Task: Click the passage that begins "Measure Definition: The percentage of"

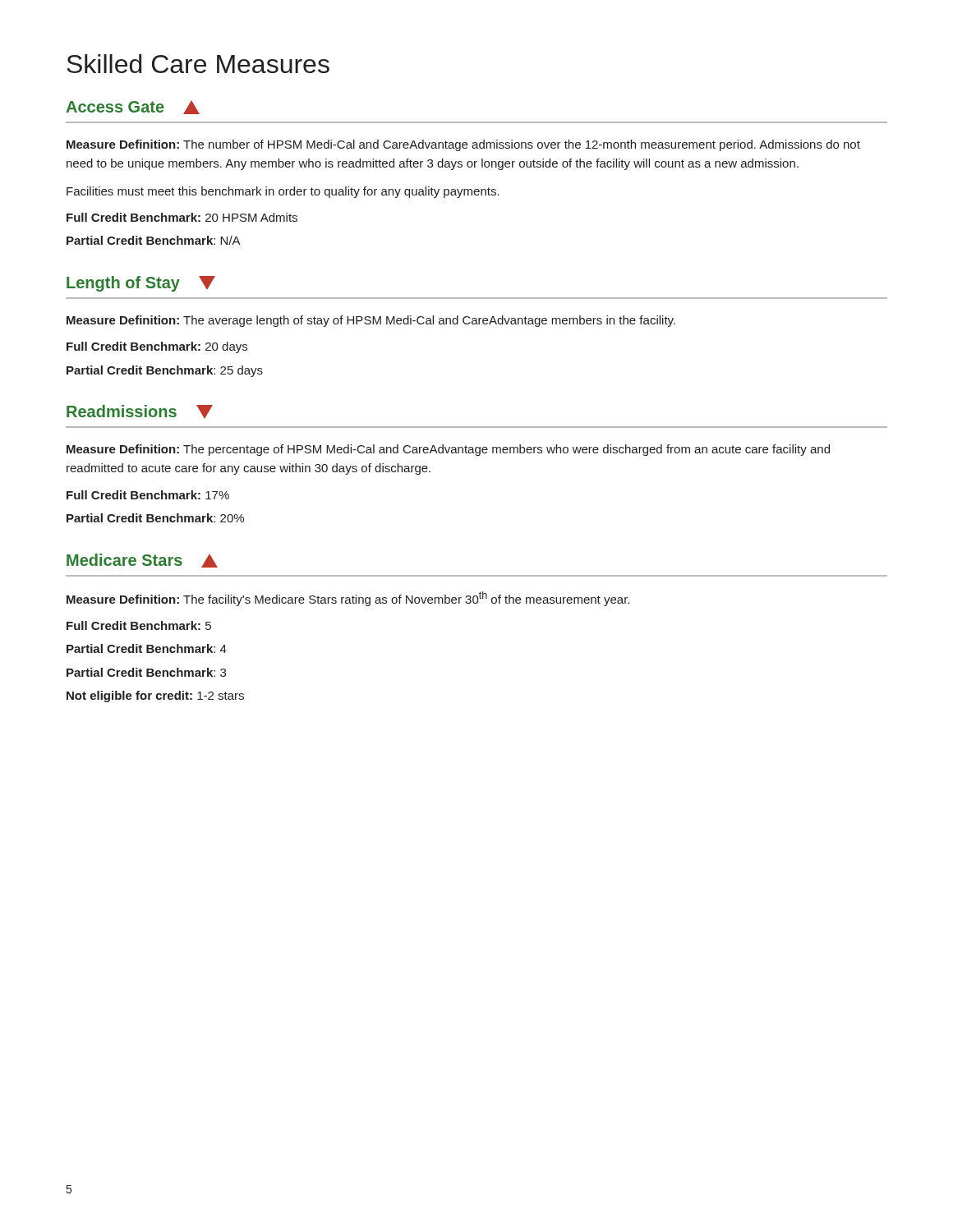Action: click(448, 458)
